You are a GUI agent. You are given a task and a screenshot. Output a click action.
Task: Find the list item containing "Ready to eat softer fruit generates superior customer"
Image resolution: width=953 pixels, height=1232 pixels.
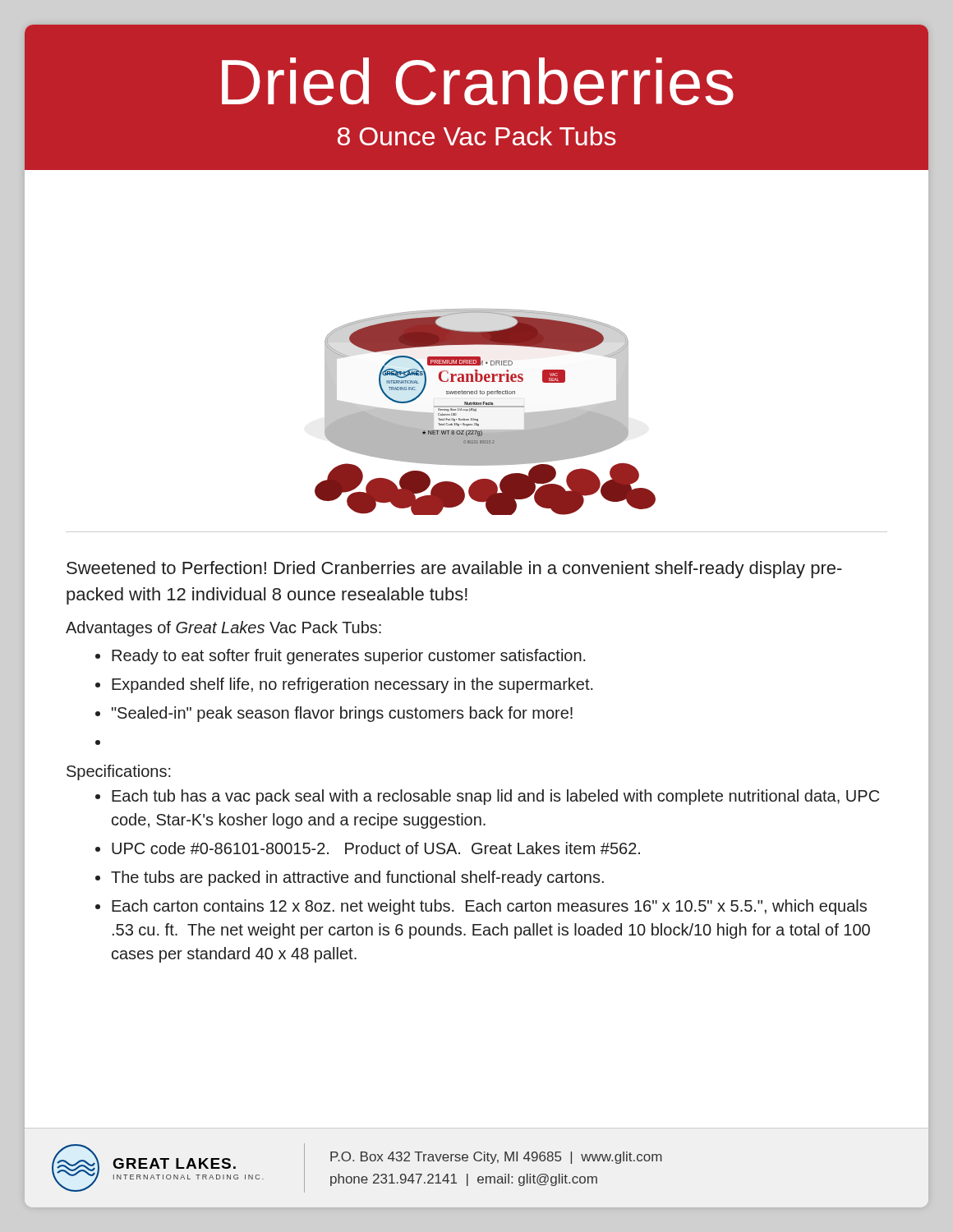[x=349, y=655]
